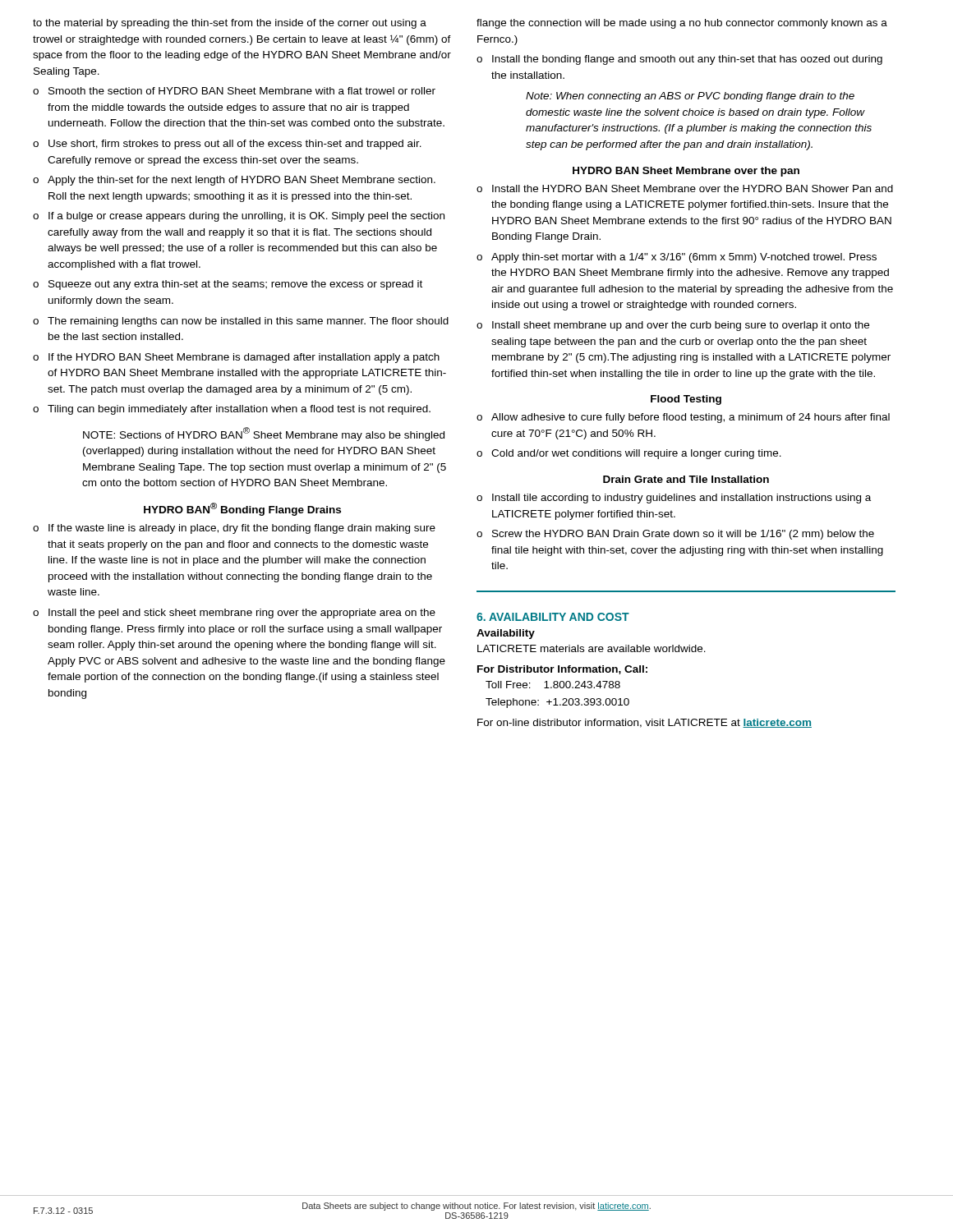This screenshot has height=1232, width=953.
Task: Find the region starting "HYDRO BAN Sheet Membrane over the"
Action: (x=686, y=170)
